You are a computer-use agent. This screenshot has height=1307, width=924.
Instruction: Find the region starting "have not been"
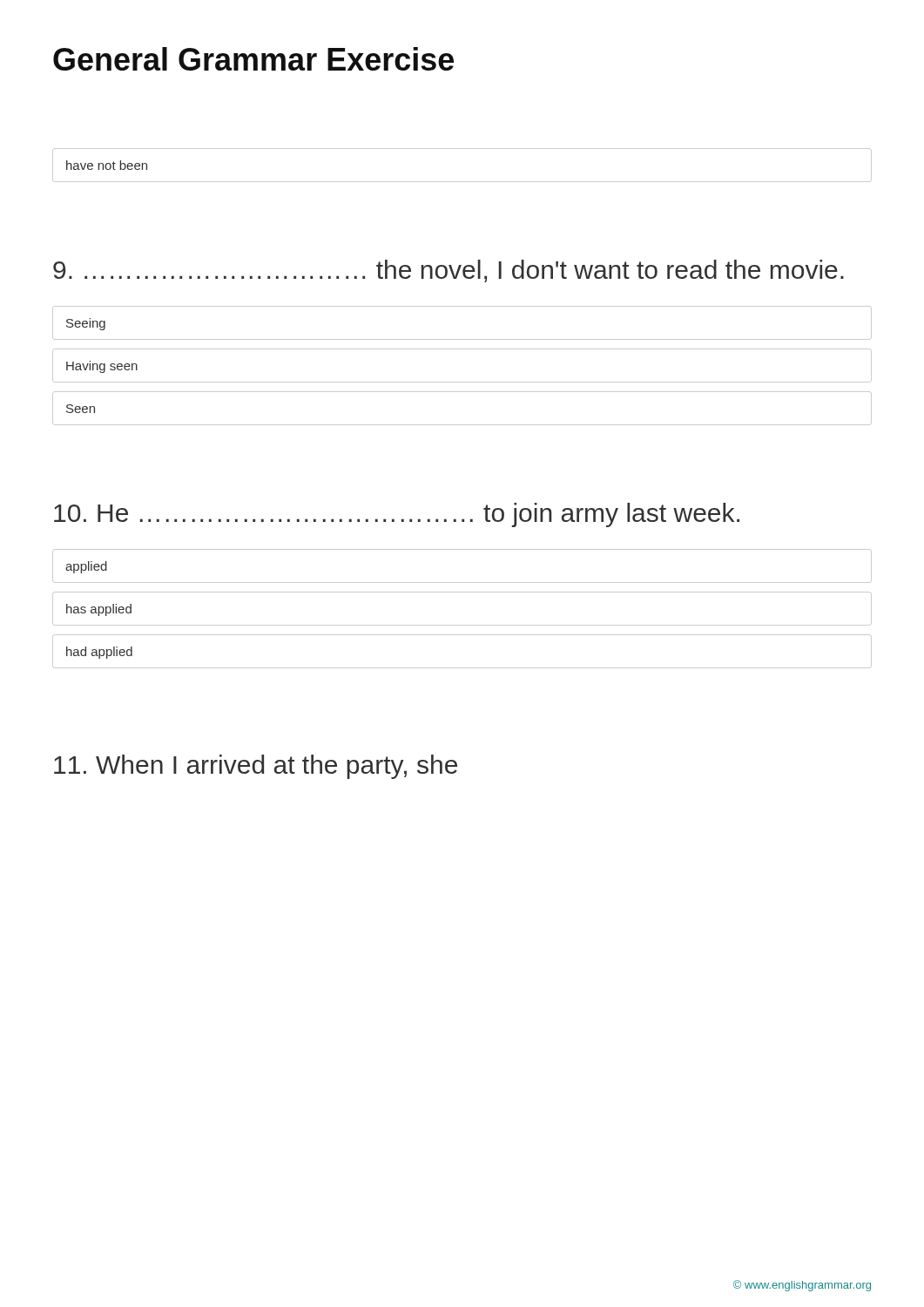[x=462, y=165]
